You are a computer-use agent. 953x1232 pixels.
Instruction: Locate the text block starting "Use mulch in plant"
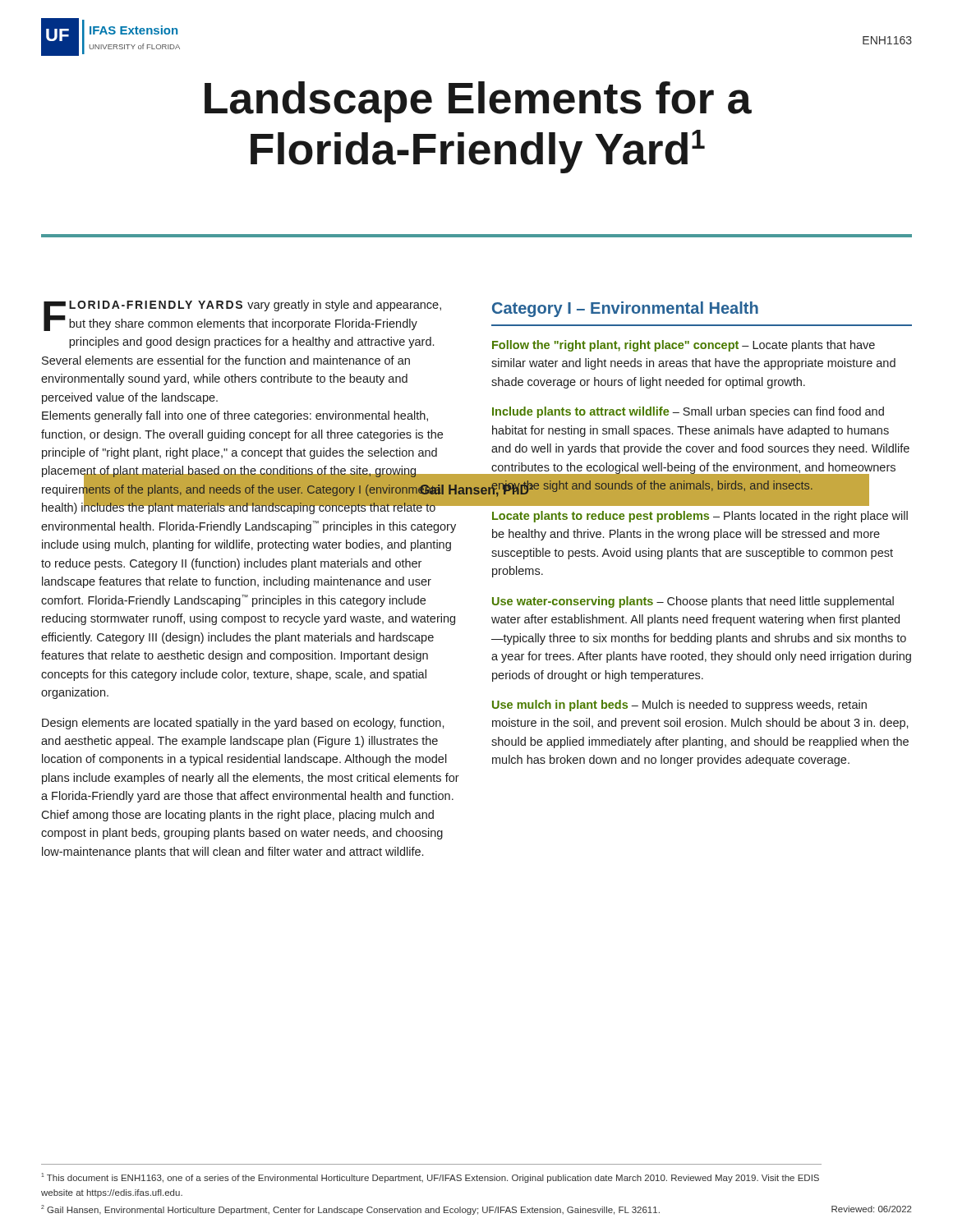click(x=702, y=733)
